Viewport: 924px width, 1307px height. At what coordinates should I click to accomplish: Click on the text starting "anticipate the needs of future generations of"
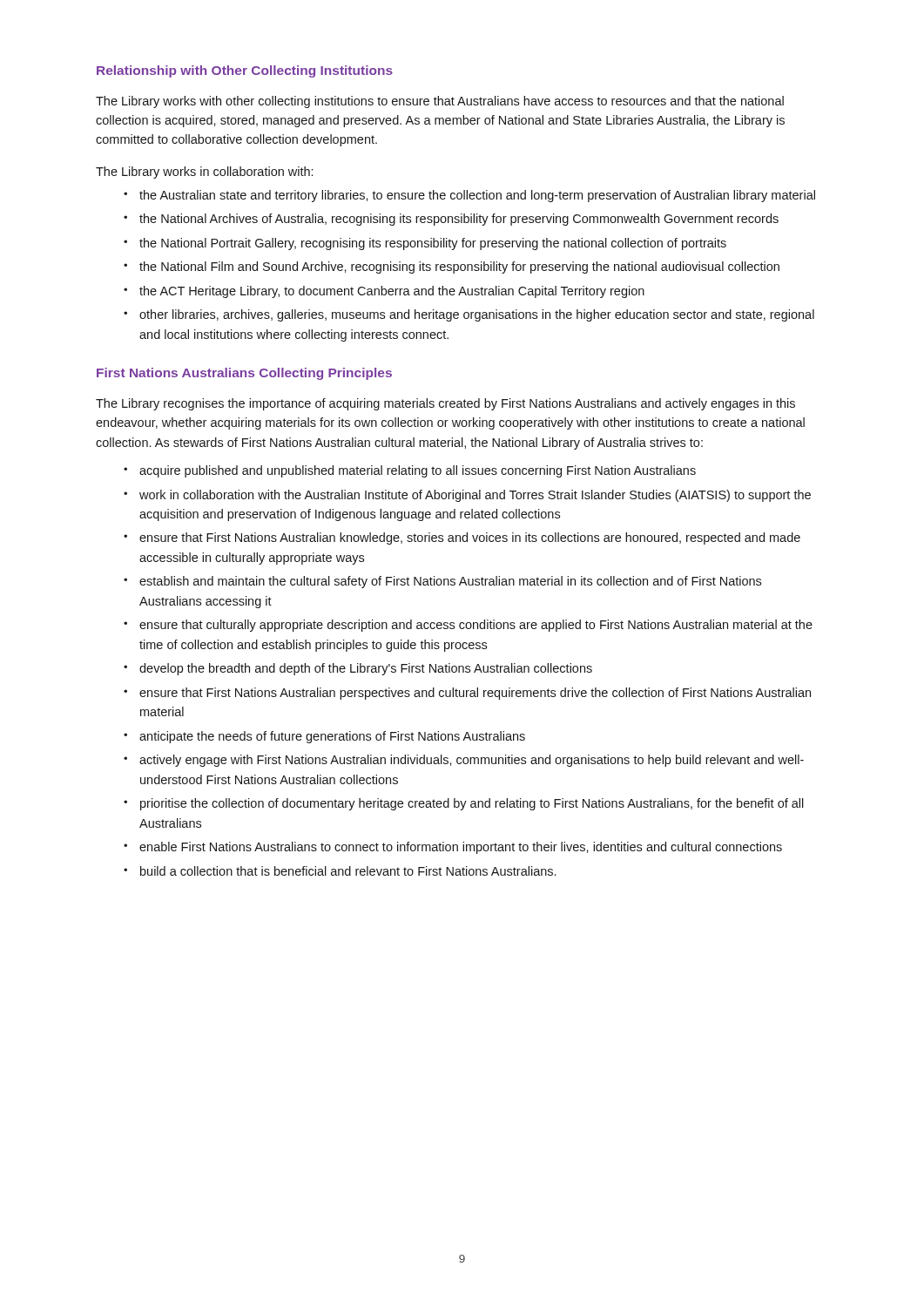[332, 736]
